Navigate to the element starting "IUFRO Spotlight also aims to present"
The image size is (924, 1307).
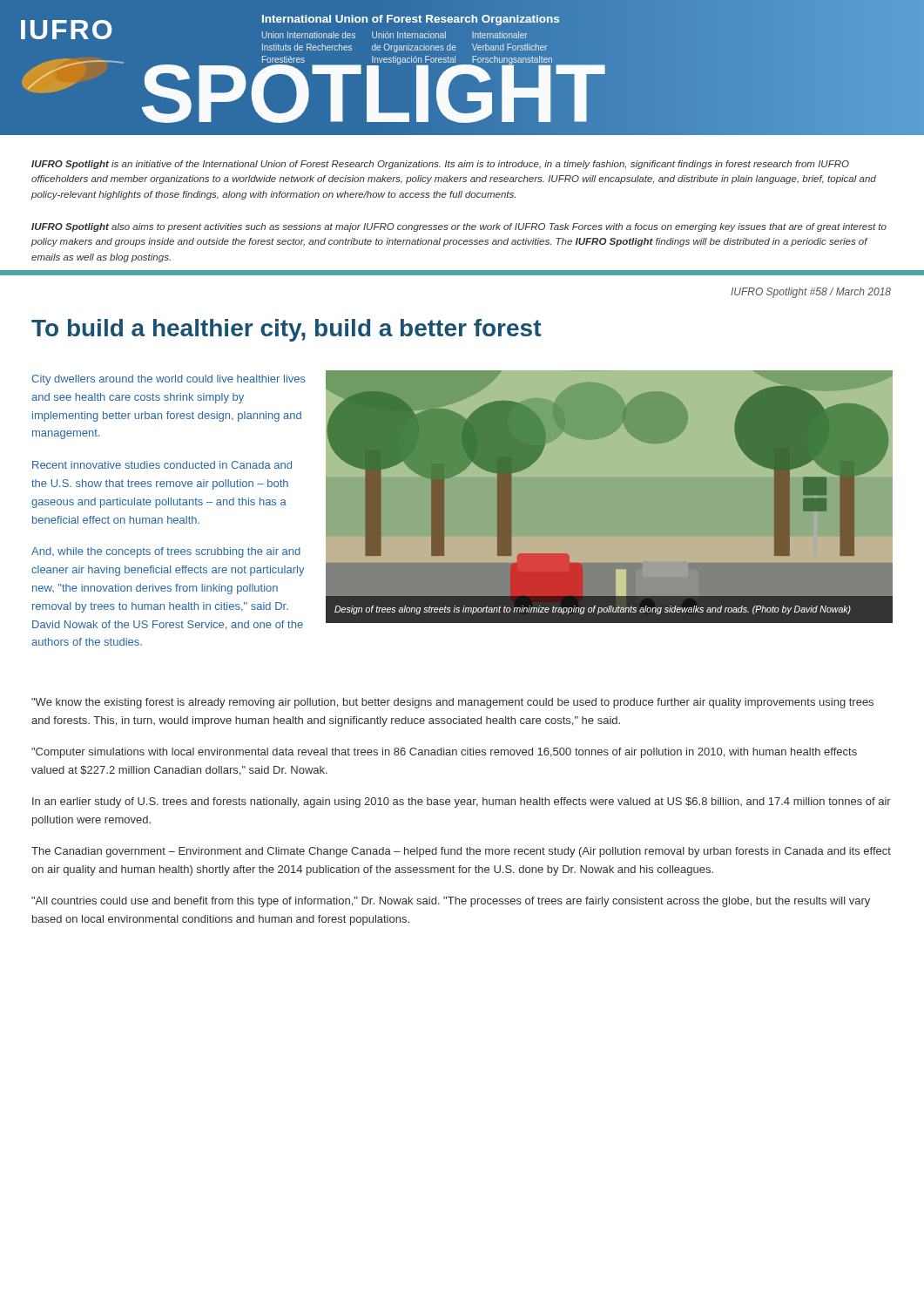[x=462, y=242]
